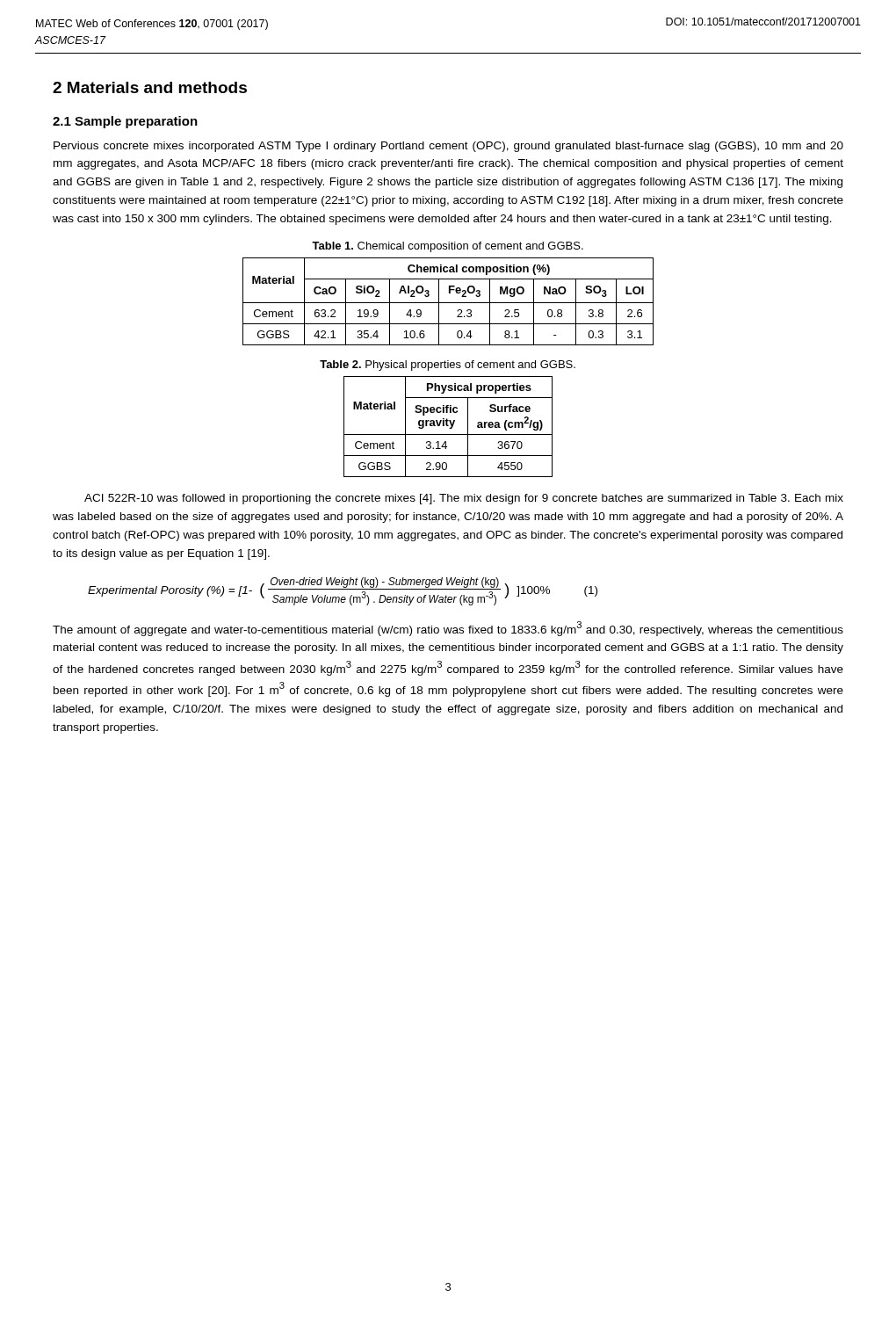Click the passage that begins "The amount of aggregate and water-to-cementitious material (w/cm)"
Viewport: 896px width, 1318px height.
coord(448,677)
